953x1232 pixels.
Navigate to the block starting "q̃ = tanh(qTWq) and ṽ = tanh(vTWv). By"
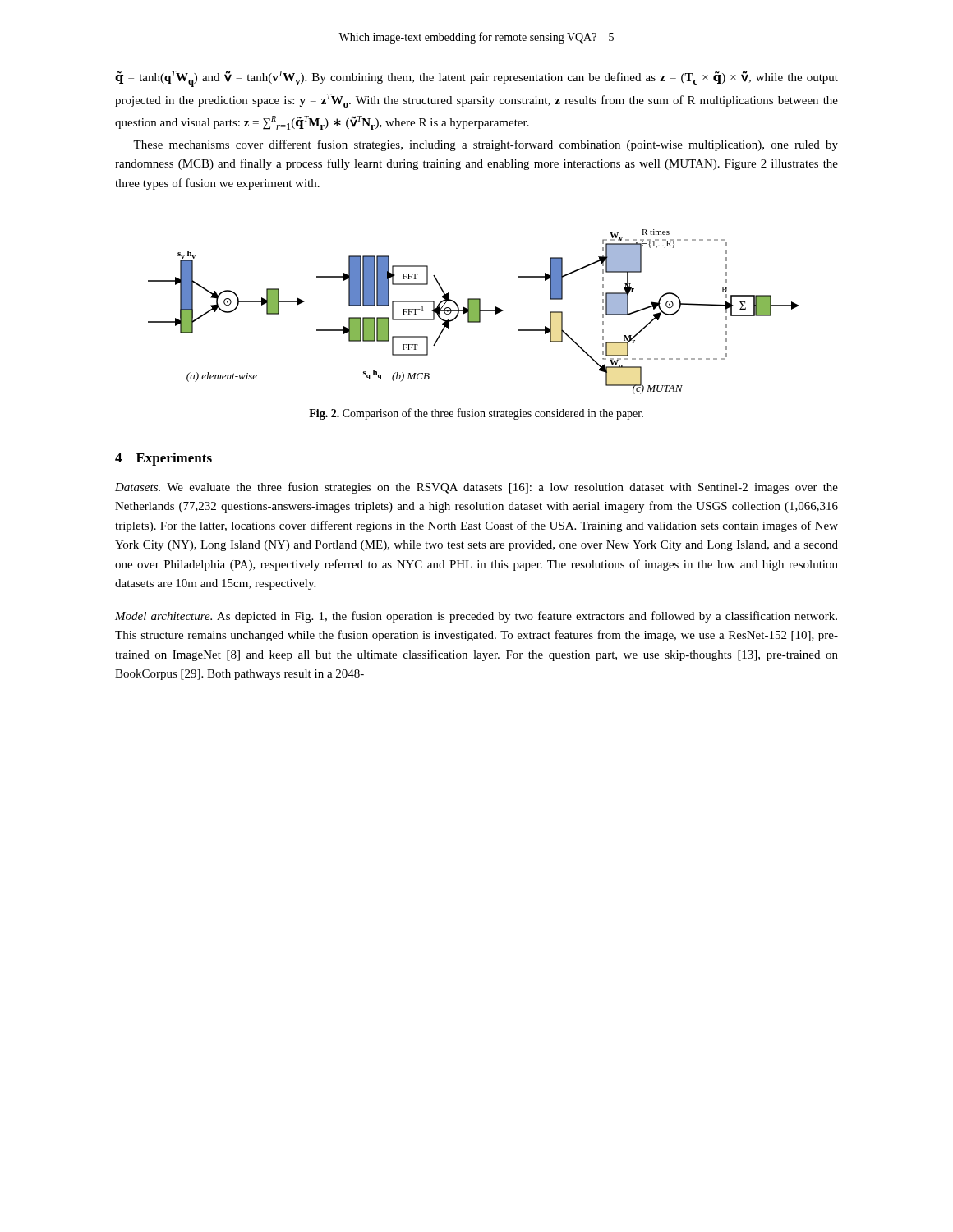tap(476, 131)
